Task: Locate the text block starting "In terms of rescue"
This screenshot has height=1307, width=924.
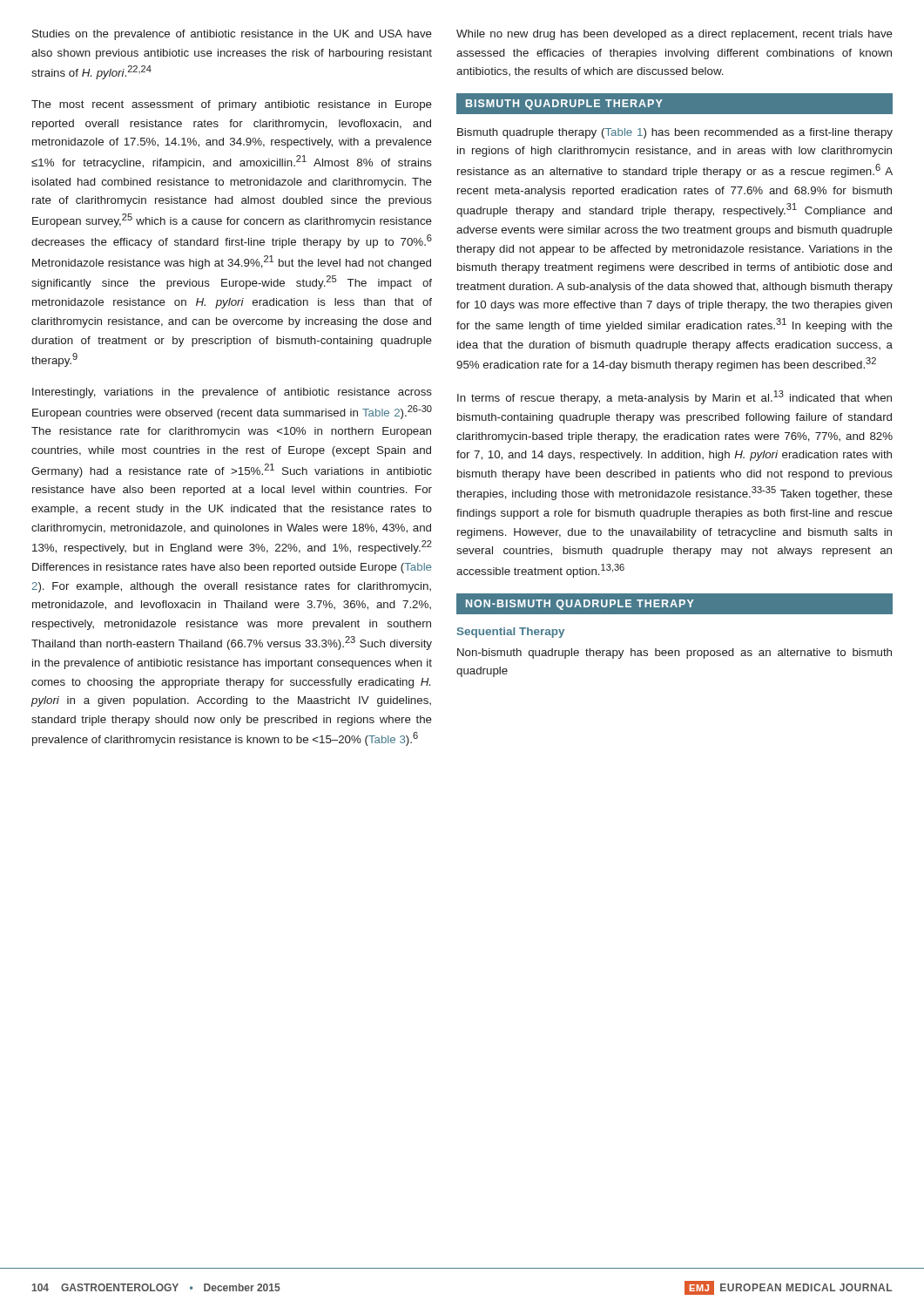Action: [x=675, y=483]
